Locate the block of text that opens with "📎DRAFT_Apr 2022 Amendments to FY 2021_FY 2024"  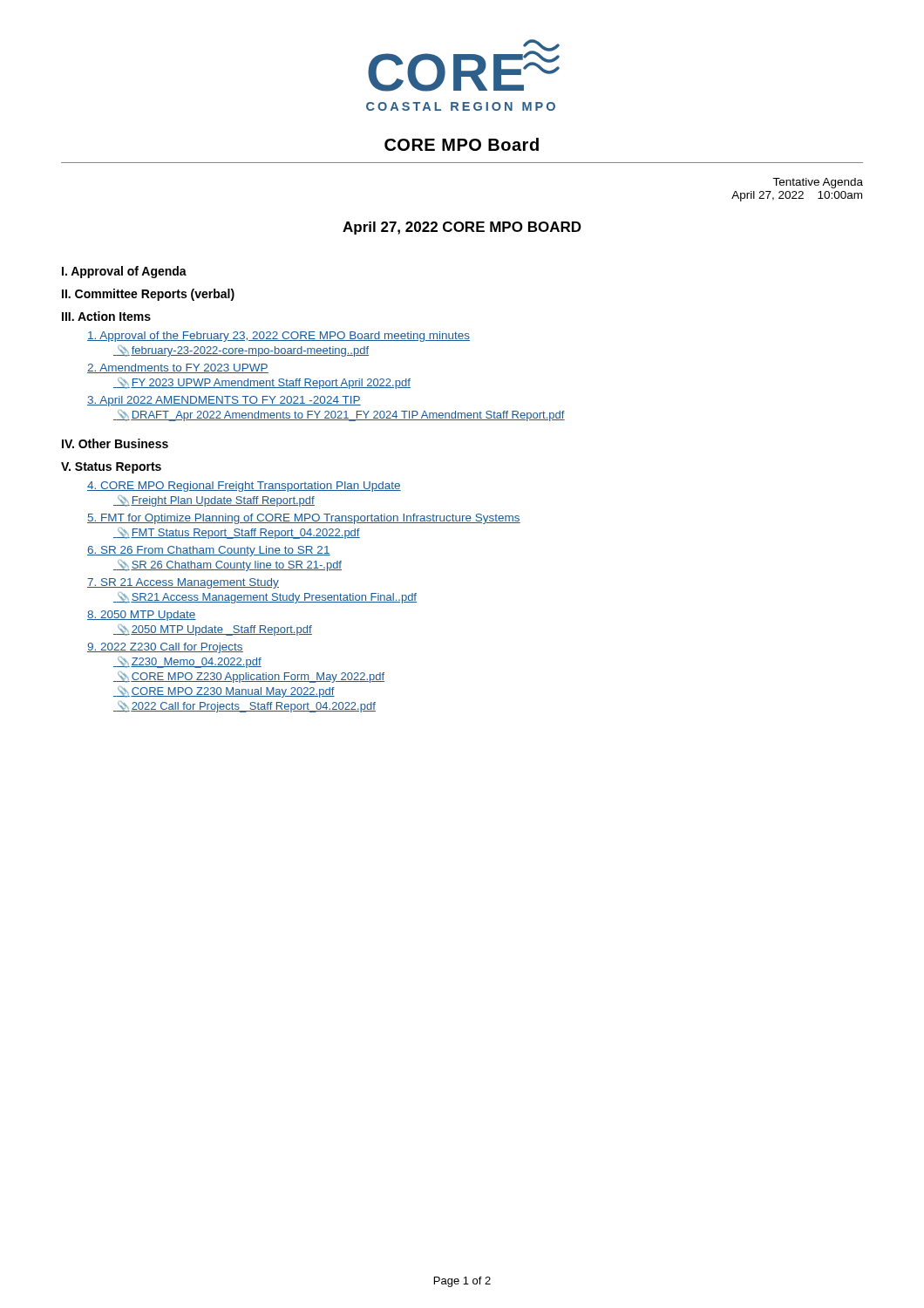tap(339, 415)
